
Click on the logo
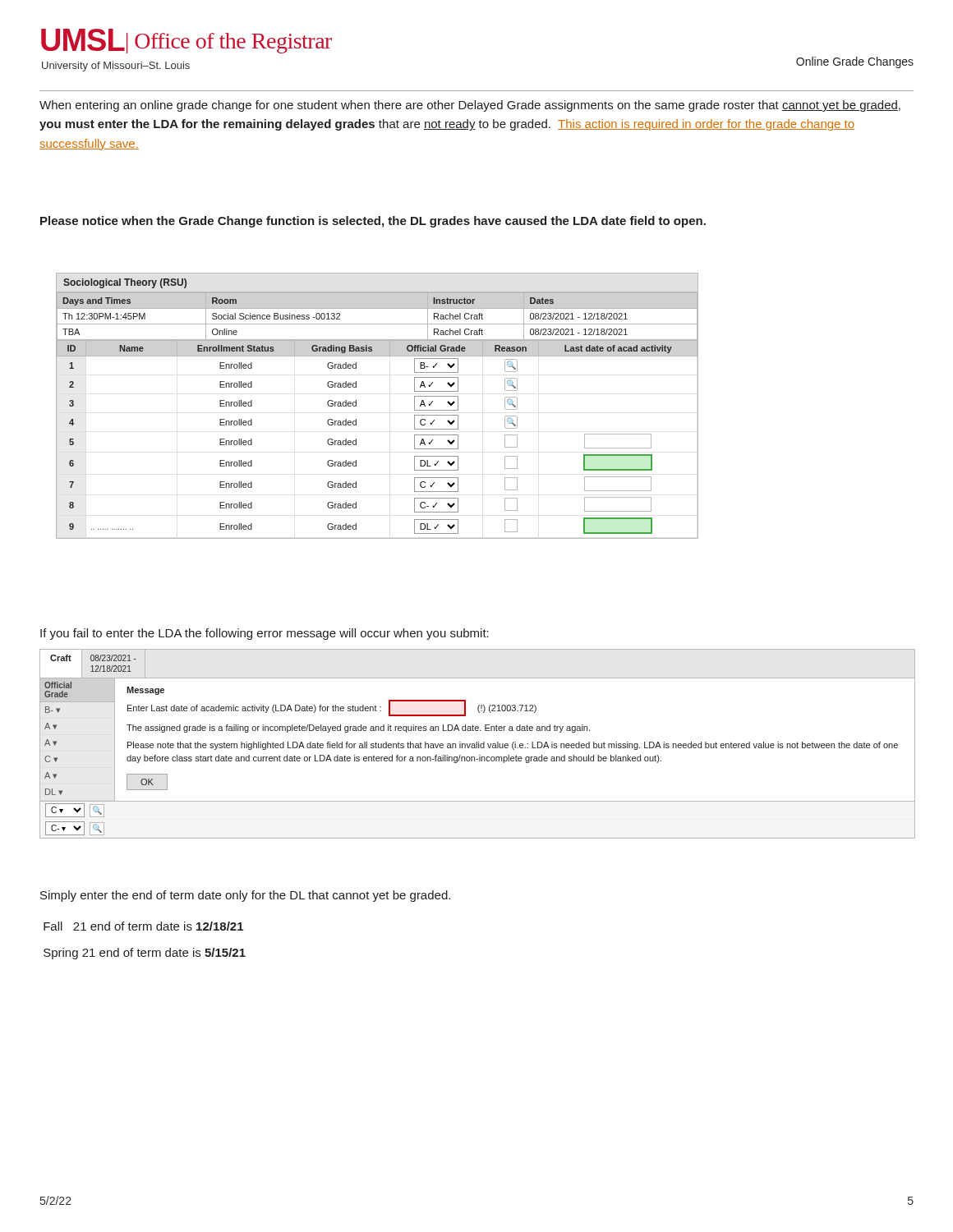coord(186,47)
